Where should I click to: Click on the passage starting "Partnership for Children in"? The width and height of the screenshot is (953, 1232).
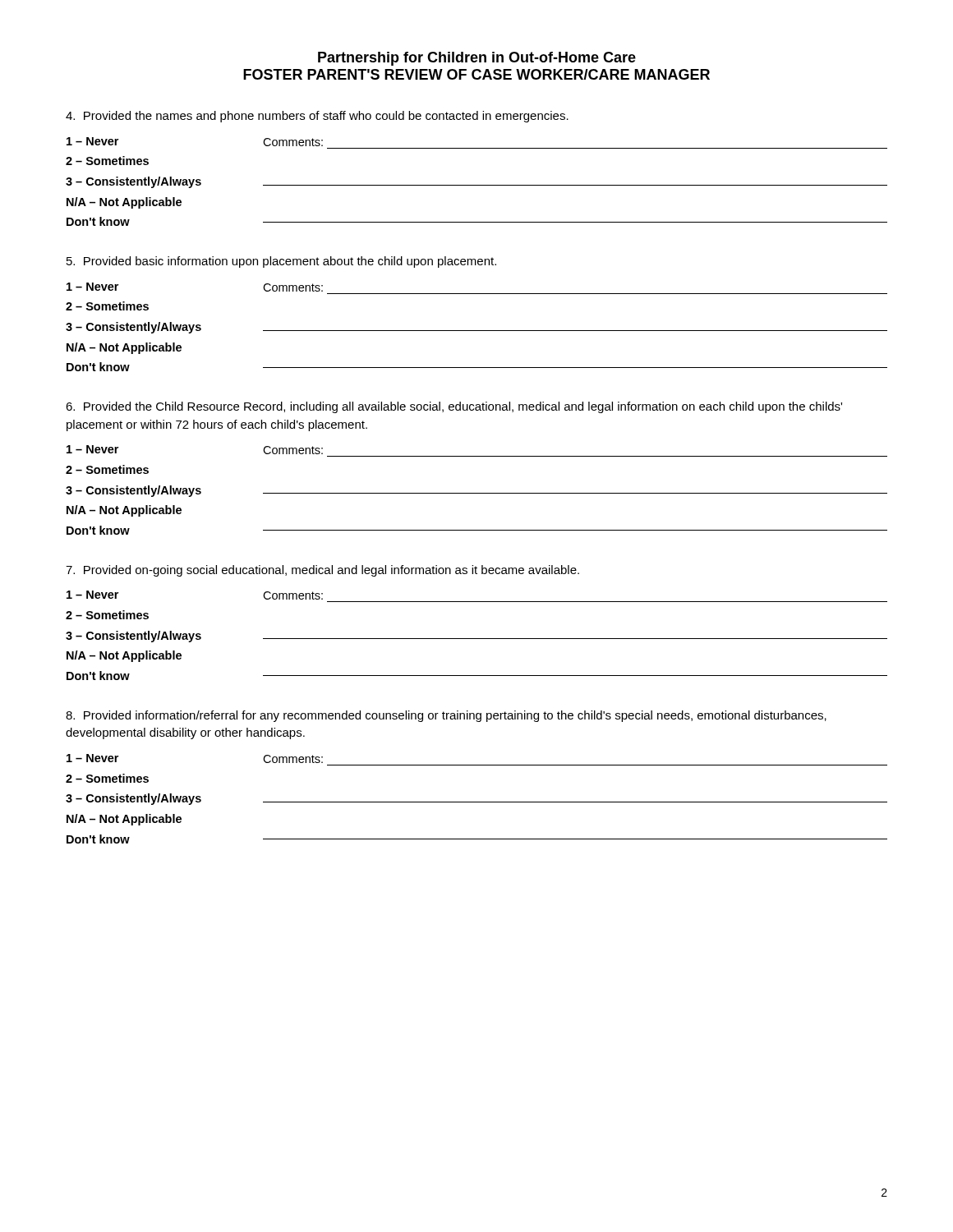476,67
